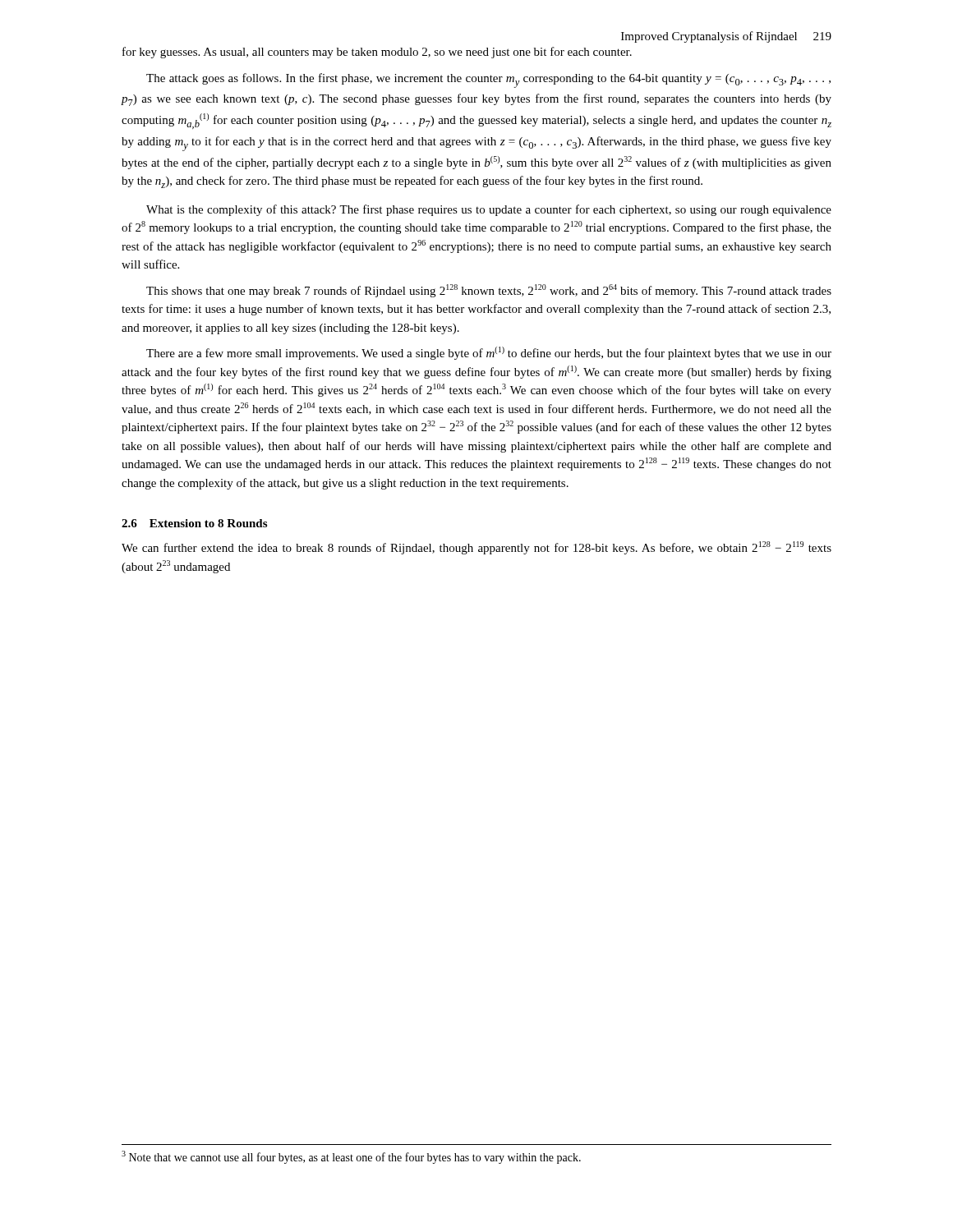Point to the element starting "There are a"
Image resolution: width=953 pixels, height=1232 pixels.
(x=476, y=417)
